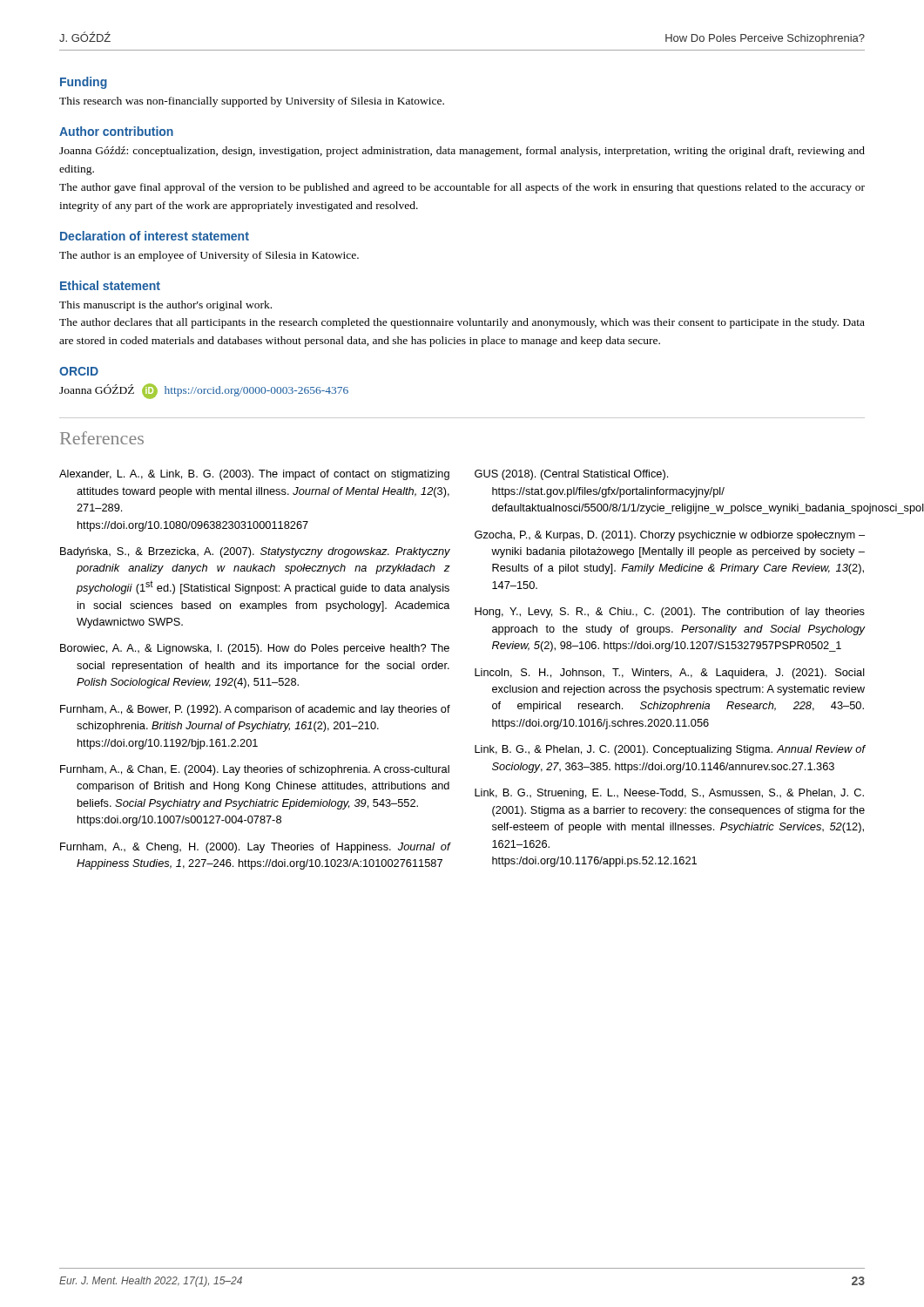Locate the list item that says "Badyńska, S., &"
This screenshot has width=924, height=1307.
point(255,586)
